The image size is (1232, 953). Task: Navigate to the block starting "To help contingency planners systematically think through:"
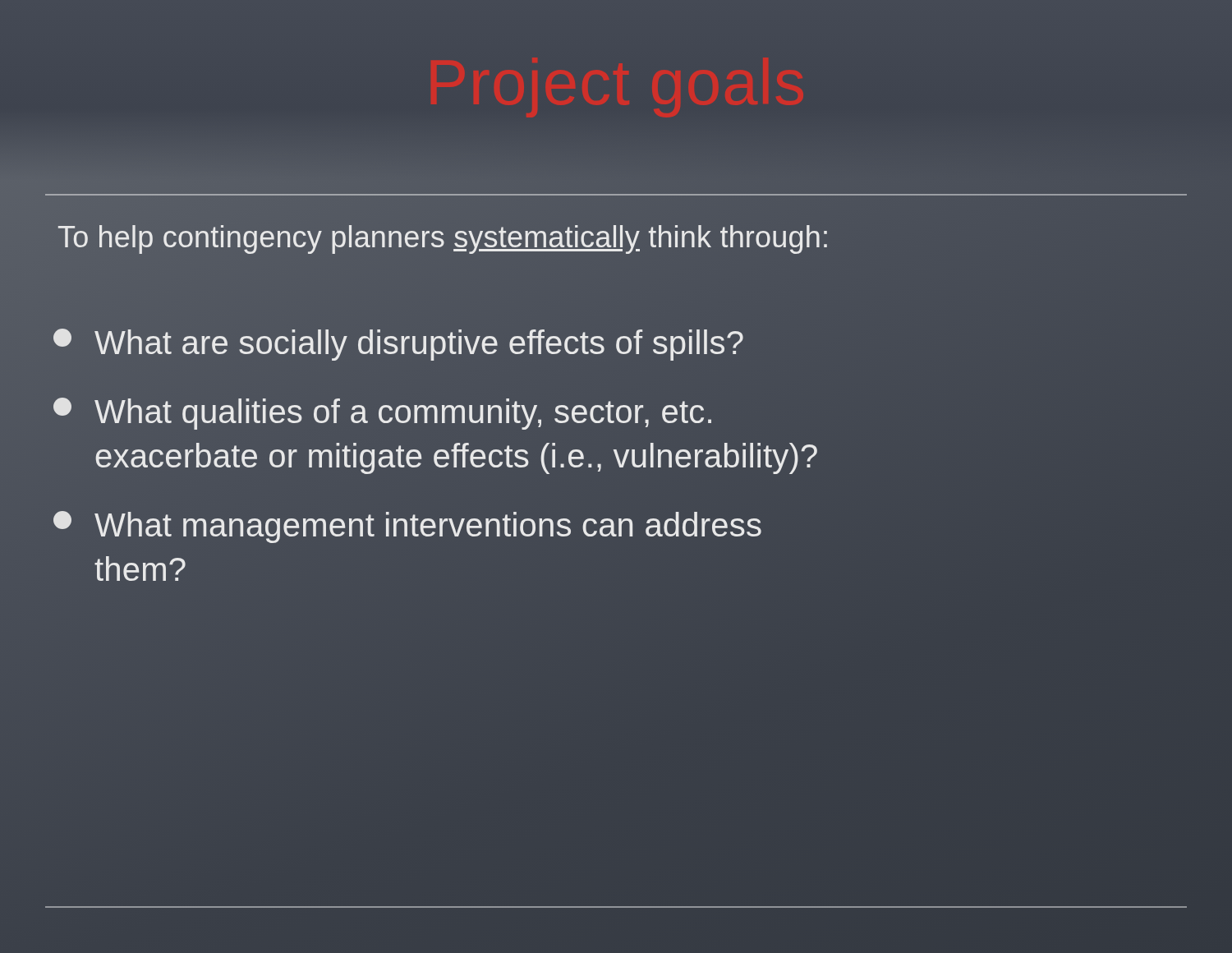(444, 237)
